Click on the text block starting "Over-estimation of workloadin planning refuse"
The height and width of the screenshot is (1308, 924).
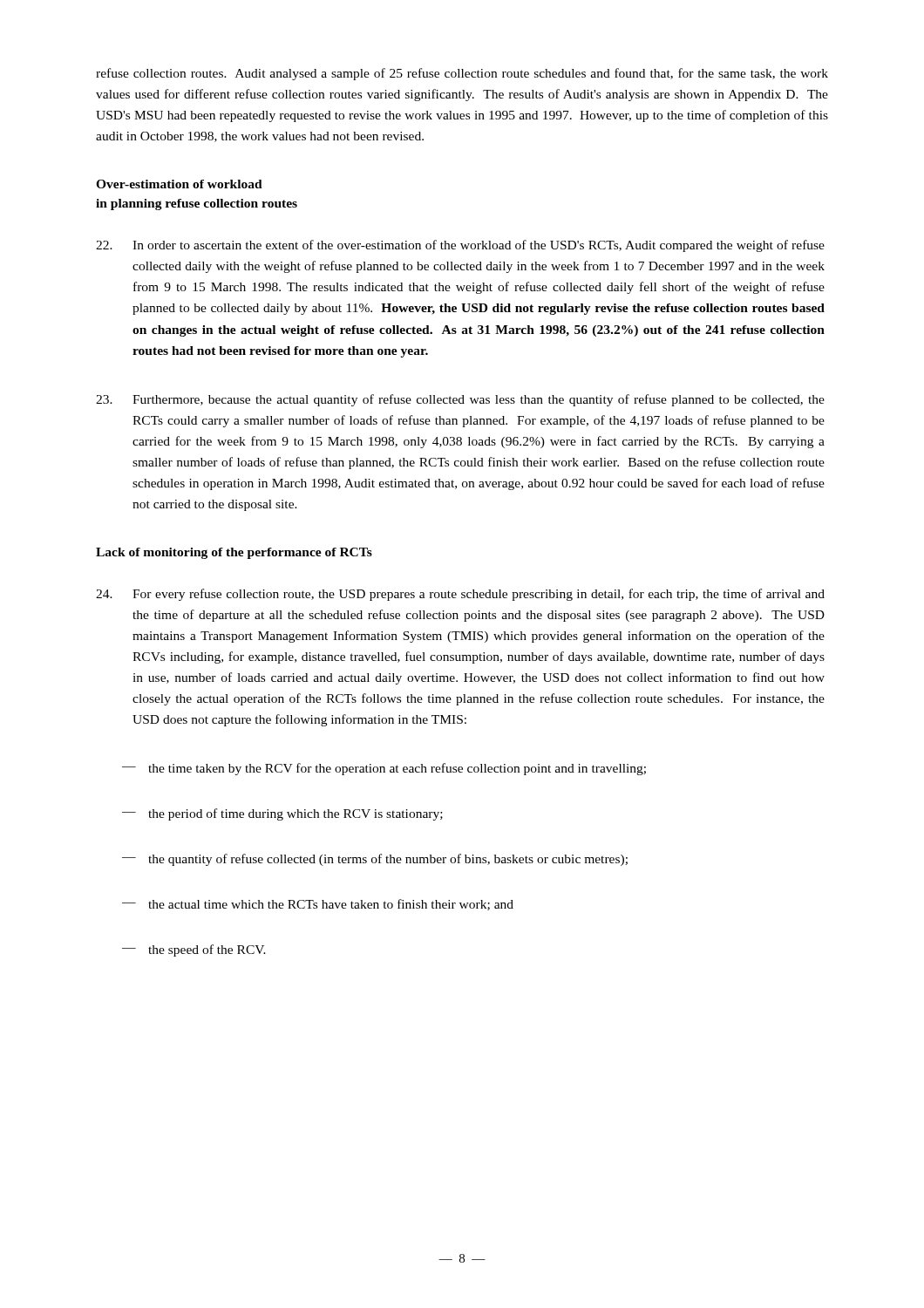pos(197,193)
